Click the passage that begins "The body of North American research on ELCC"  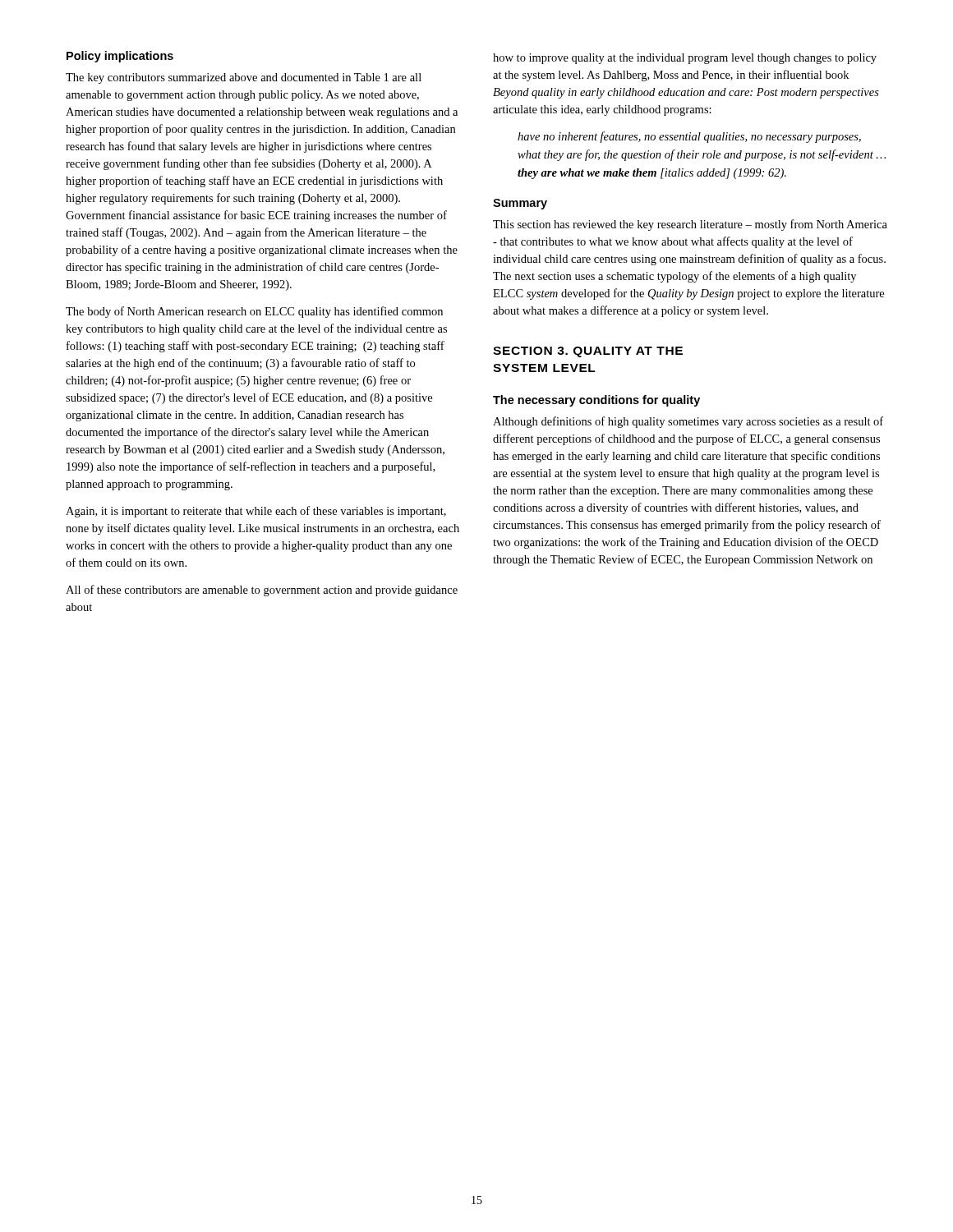[x=257, y=398]
